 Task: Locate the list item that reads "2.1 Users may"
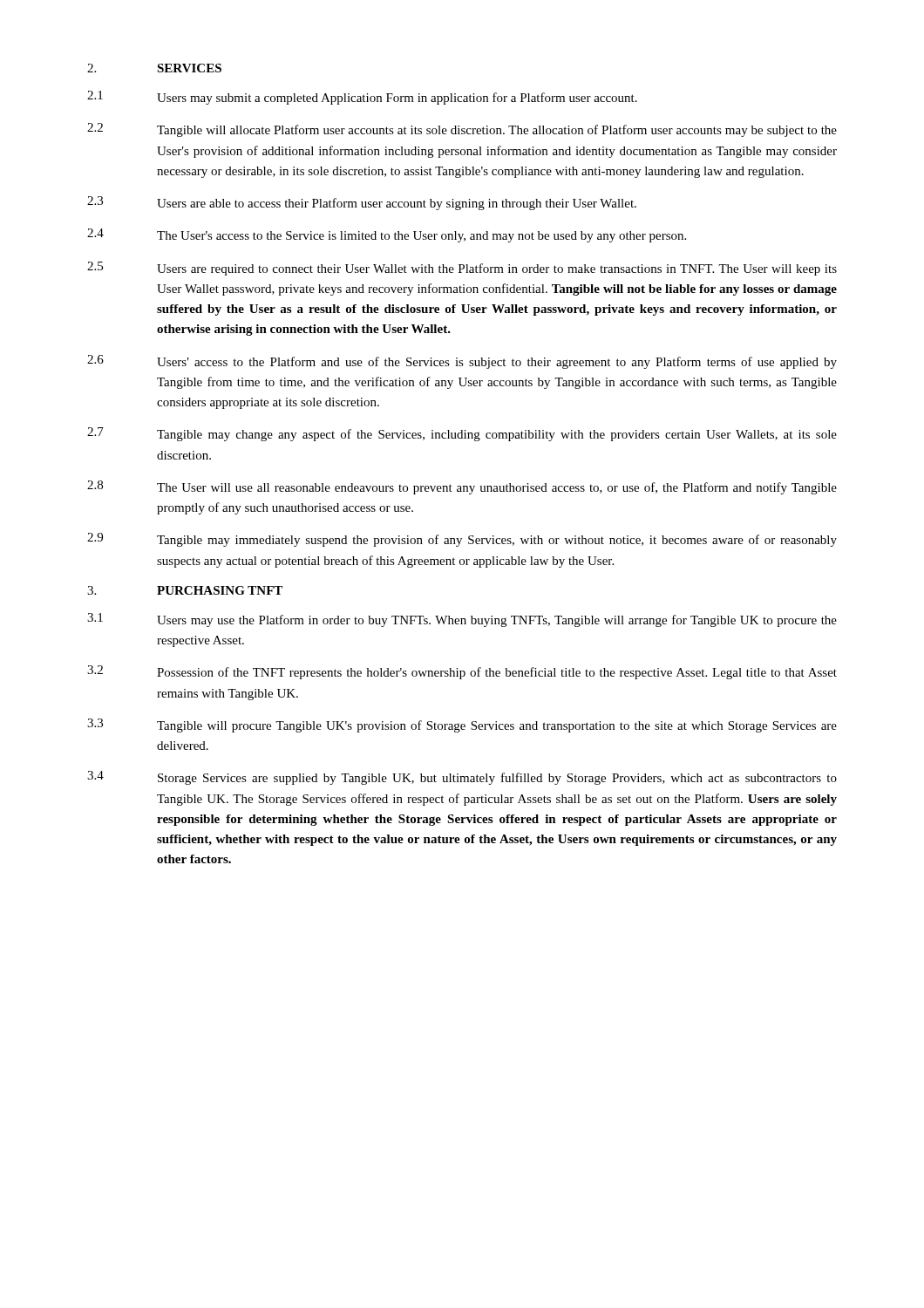(x=462, y=98)
